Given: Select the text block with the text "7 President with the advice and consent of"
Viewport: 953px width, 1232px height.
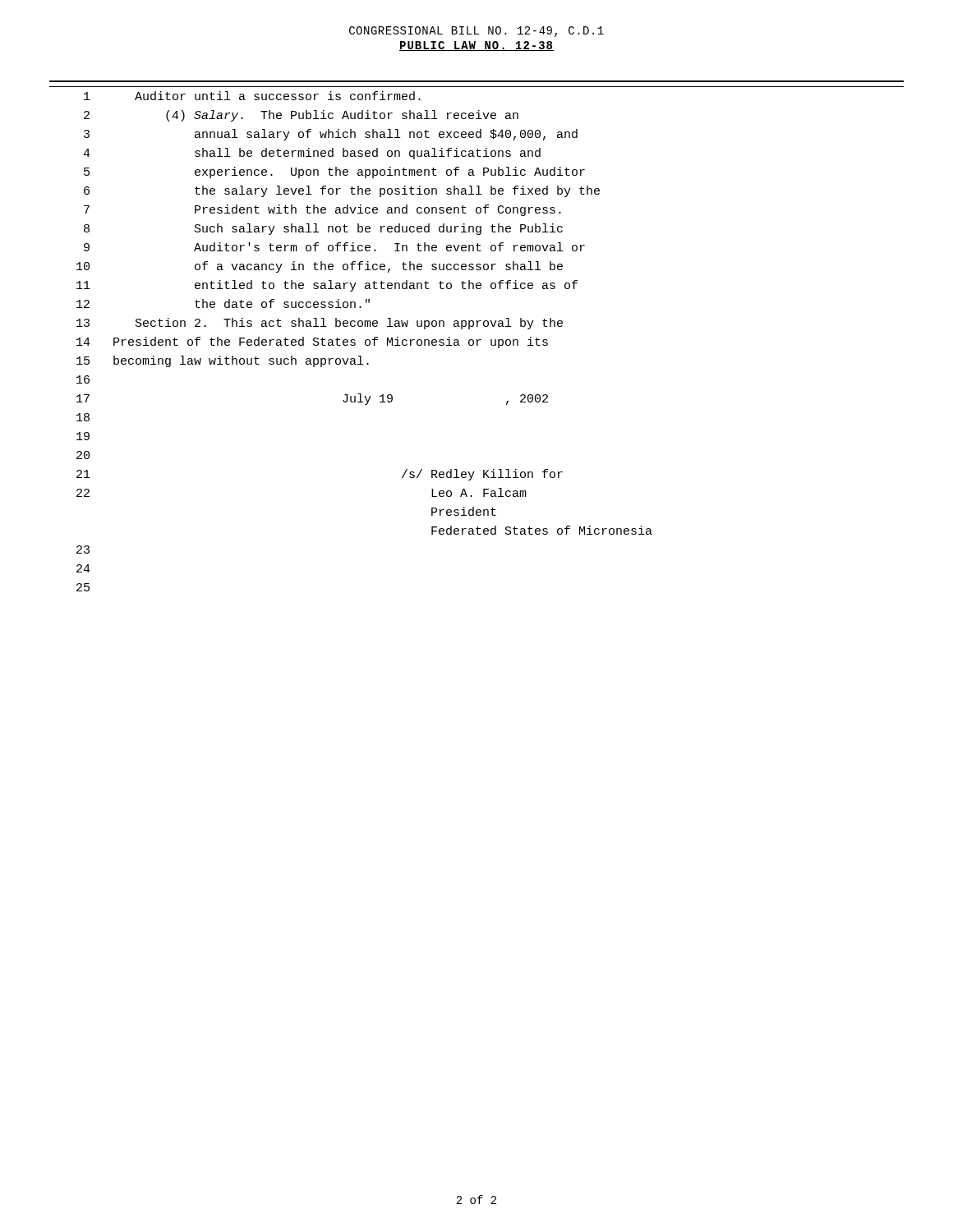Looking at the screenshot, I should coord(476,211).
